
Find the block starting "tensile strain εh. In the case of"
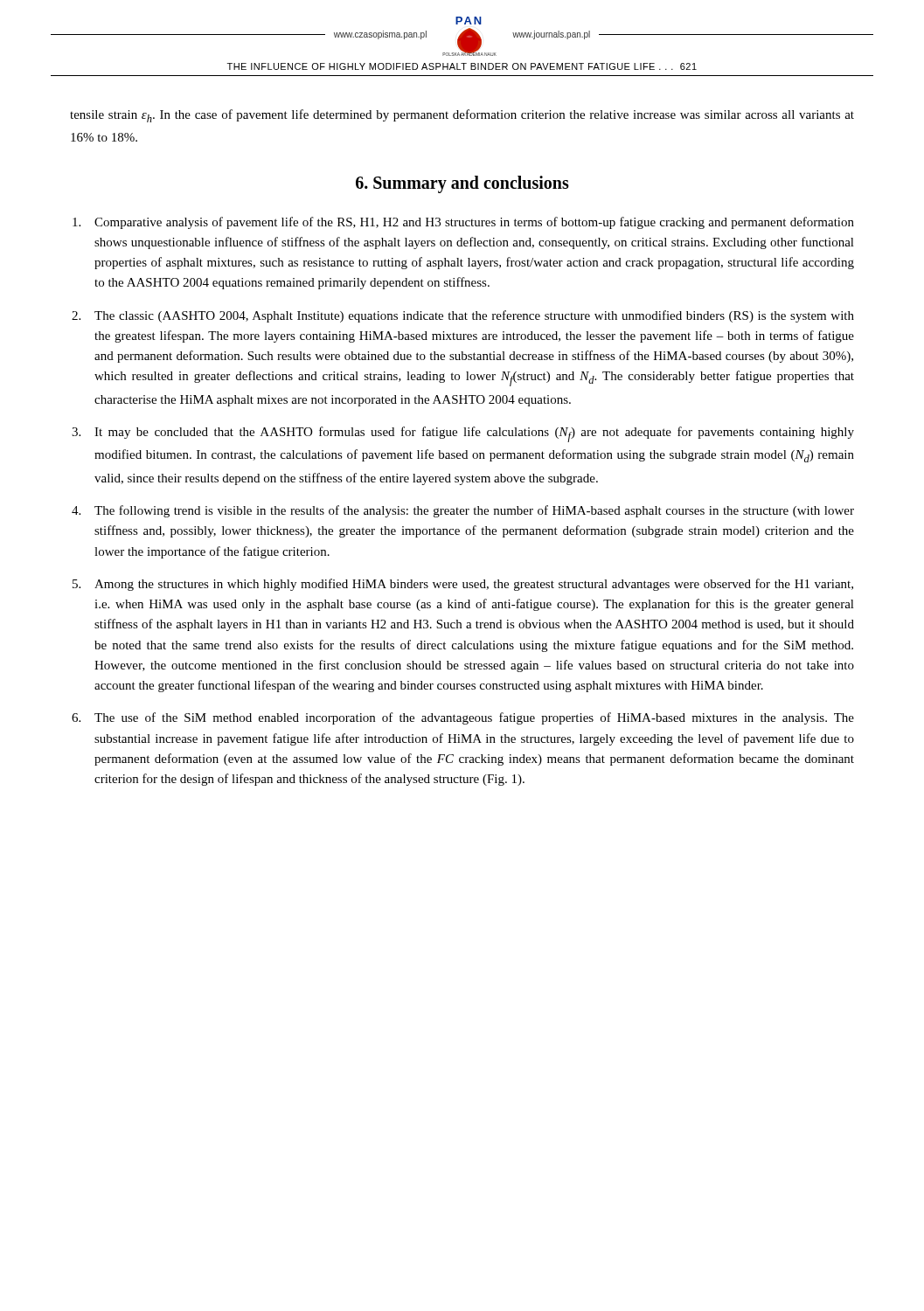(462, 126)
